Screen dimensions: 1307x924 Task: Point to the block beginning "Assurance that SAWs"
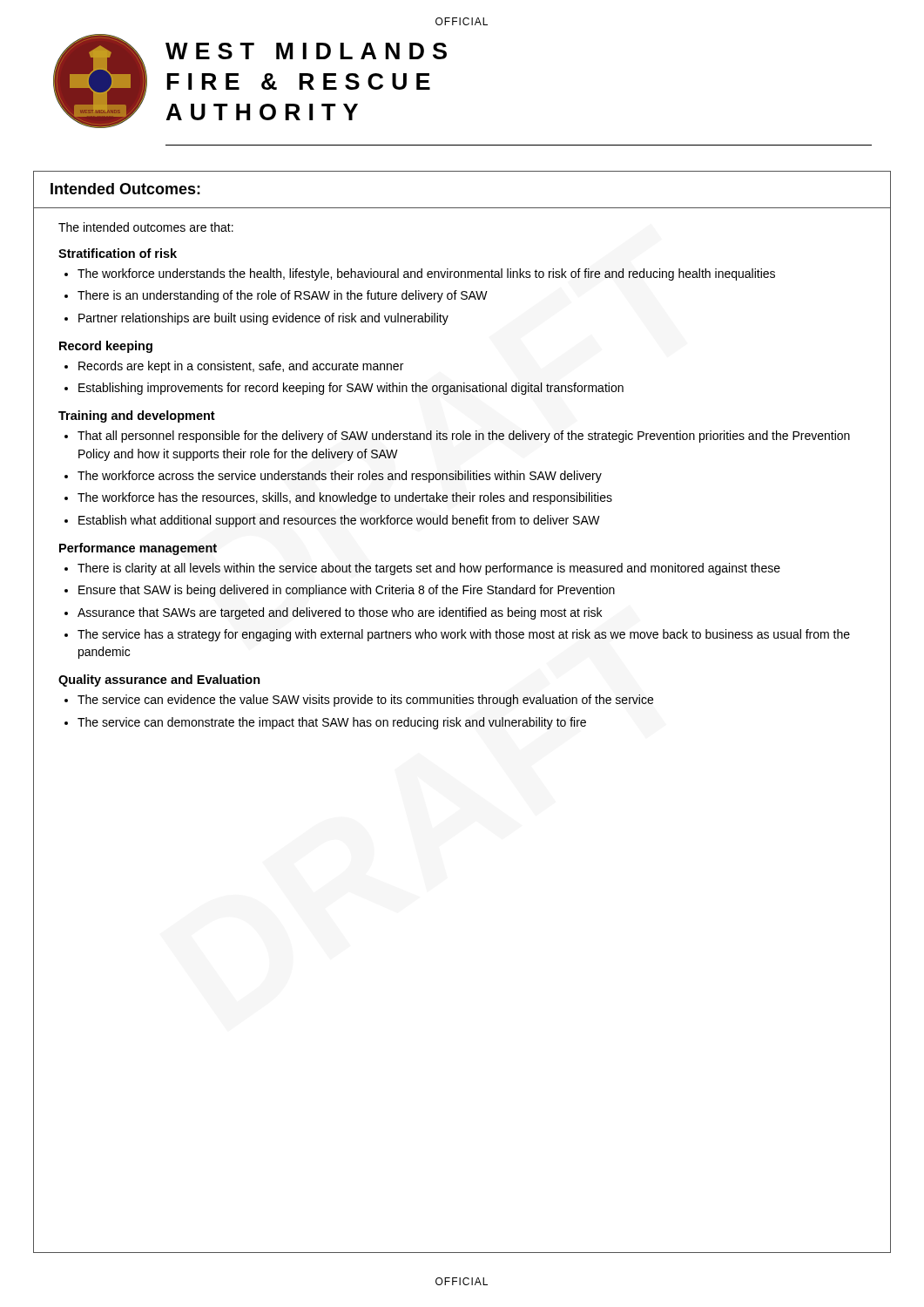(340, 612)
